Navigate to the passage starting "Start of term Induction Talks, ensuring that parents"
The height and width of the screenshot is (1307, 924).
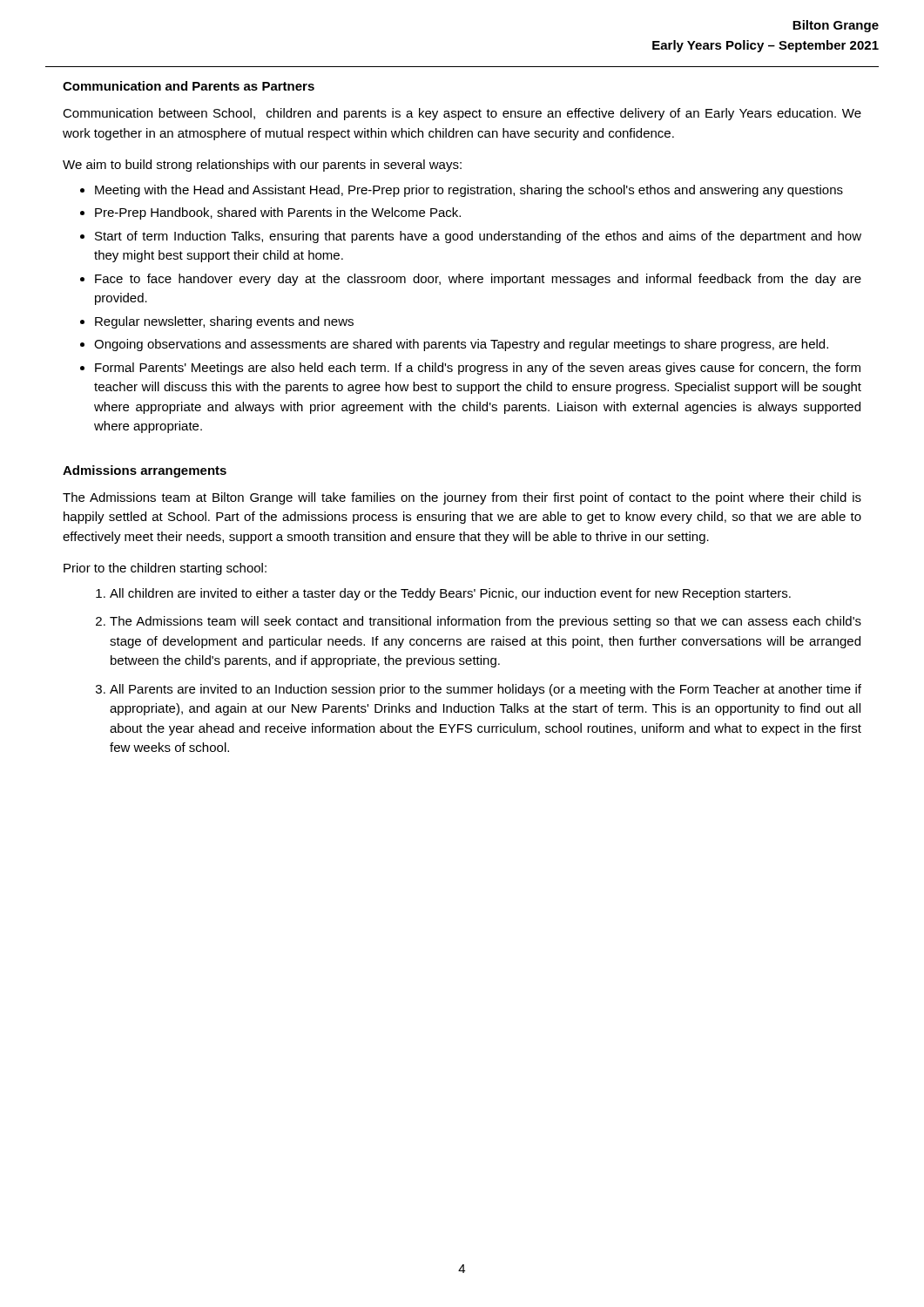[x=478, y=245]
